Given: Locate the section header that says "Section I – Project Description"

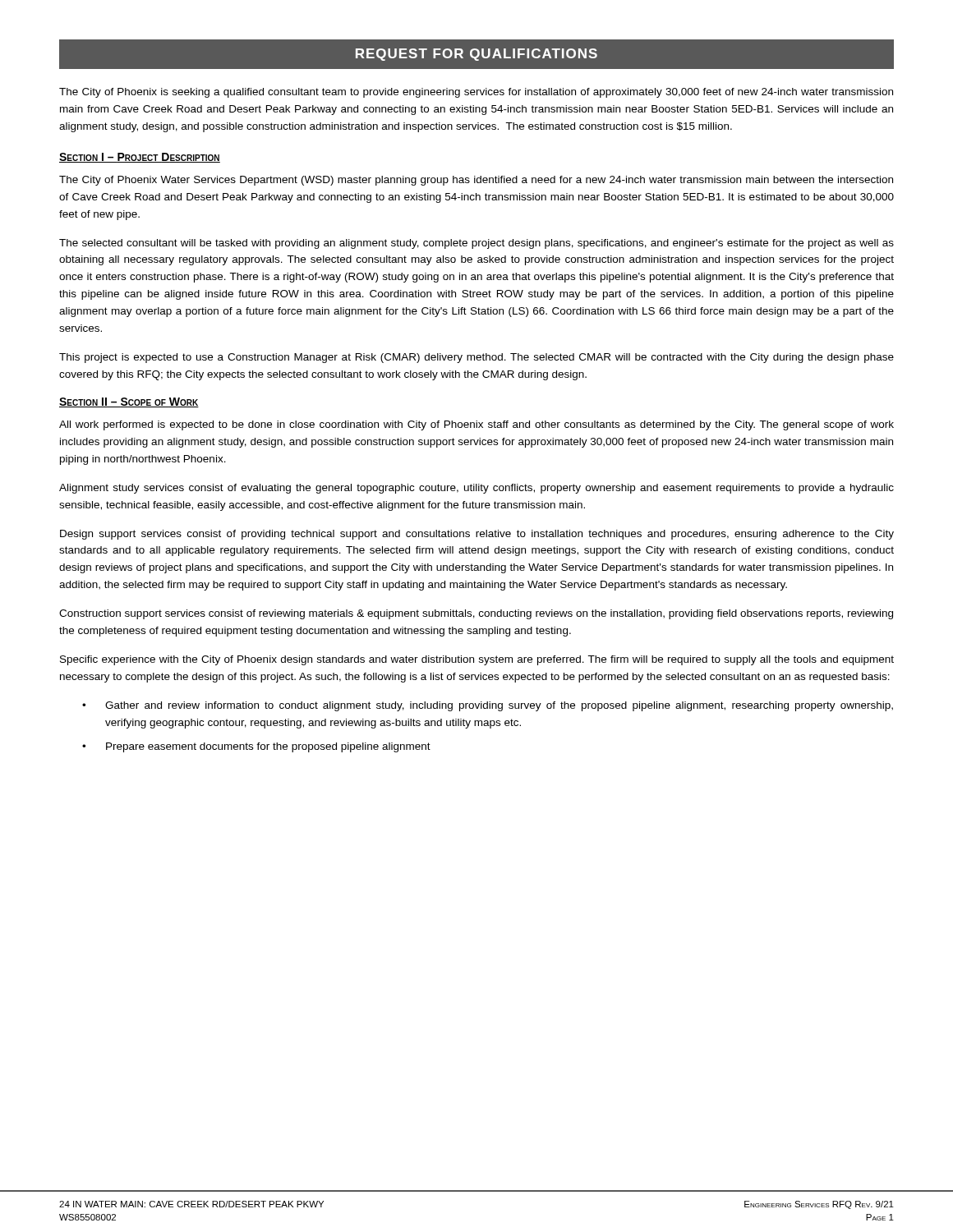Looking at the screenshot, I should (x=139, y=157).
